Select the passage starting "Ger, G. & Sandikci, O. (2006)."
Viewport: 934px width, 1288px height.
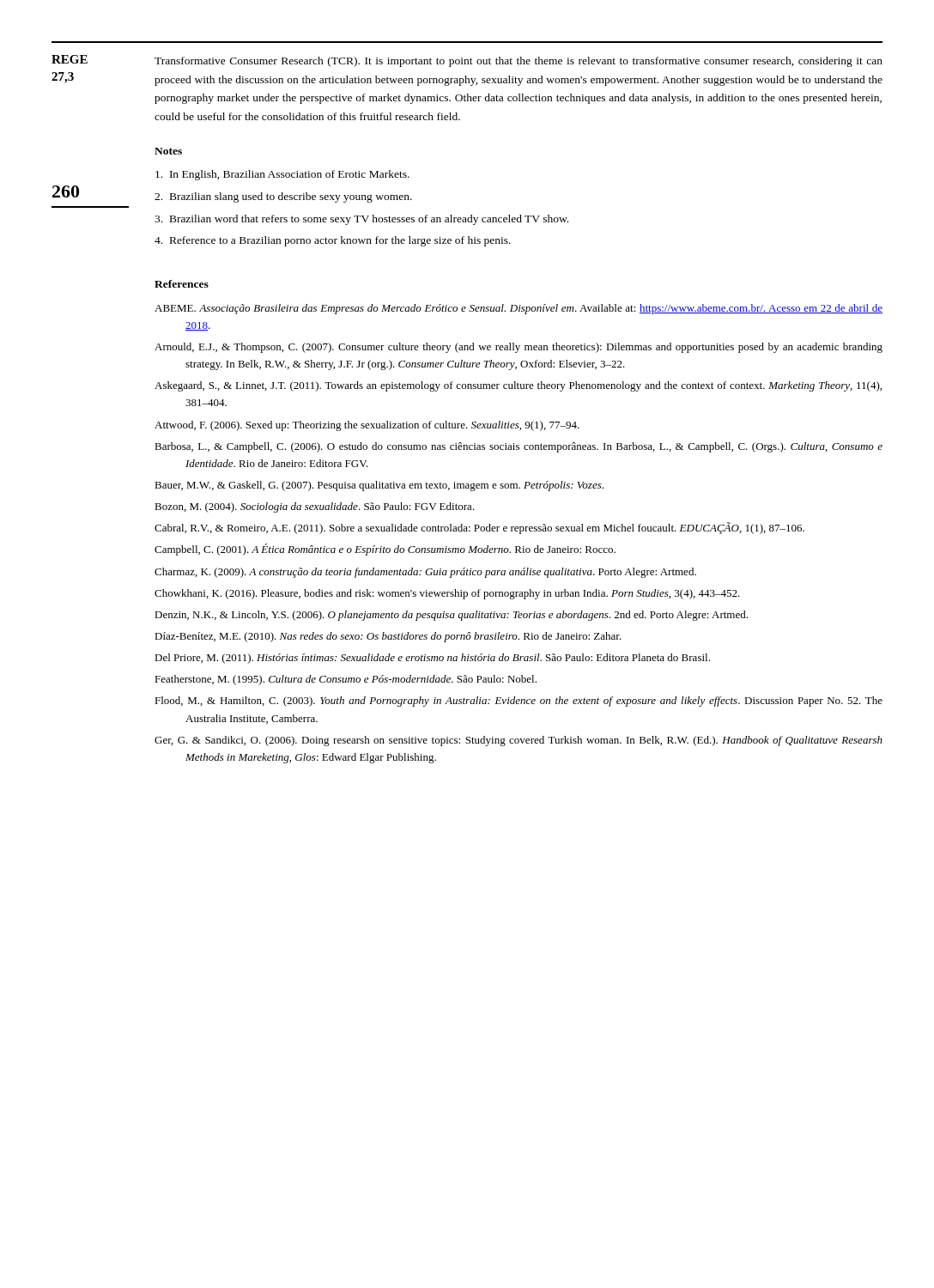[x=519, y=748]
